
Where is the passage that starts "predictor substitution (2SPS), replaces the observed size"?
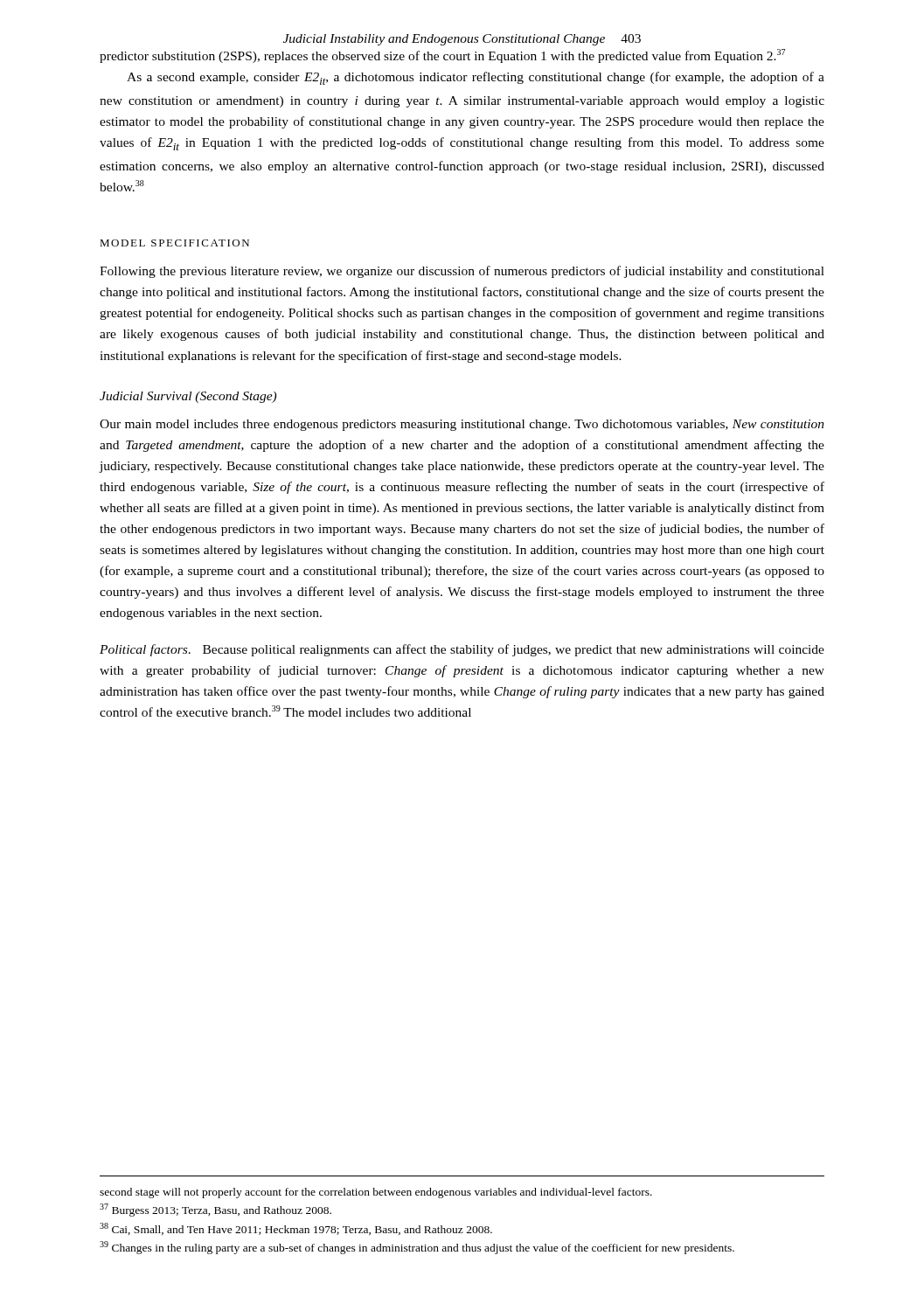pyautogui.click(x=462, y=122)
